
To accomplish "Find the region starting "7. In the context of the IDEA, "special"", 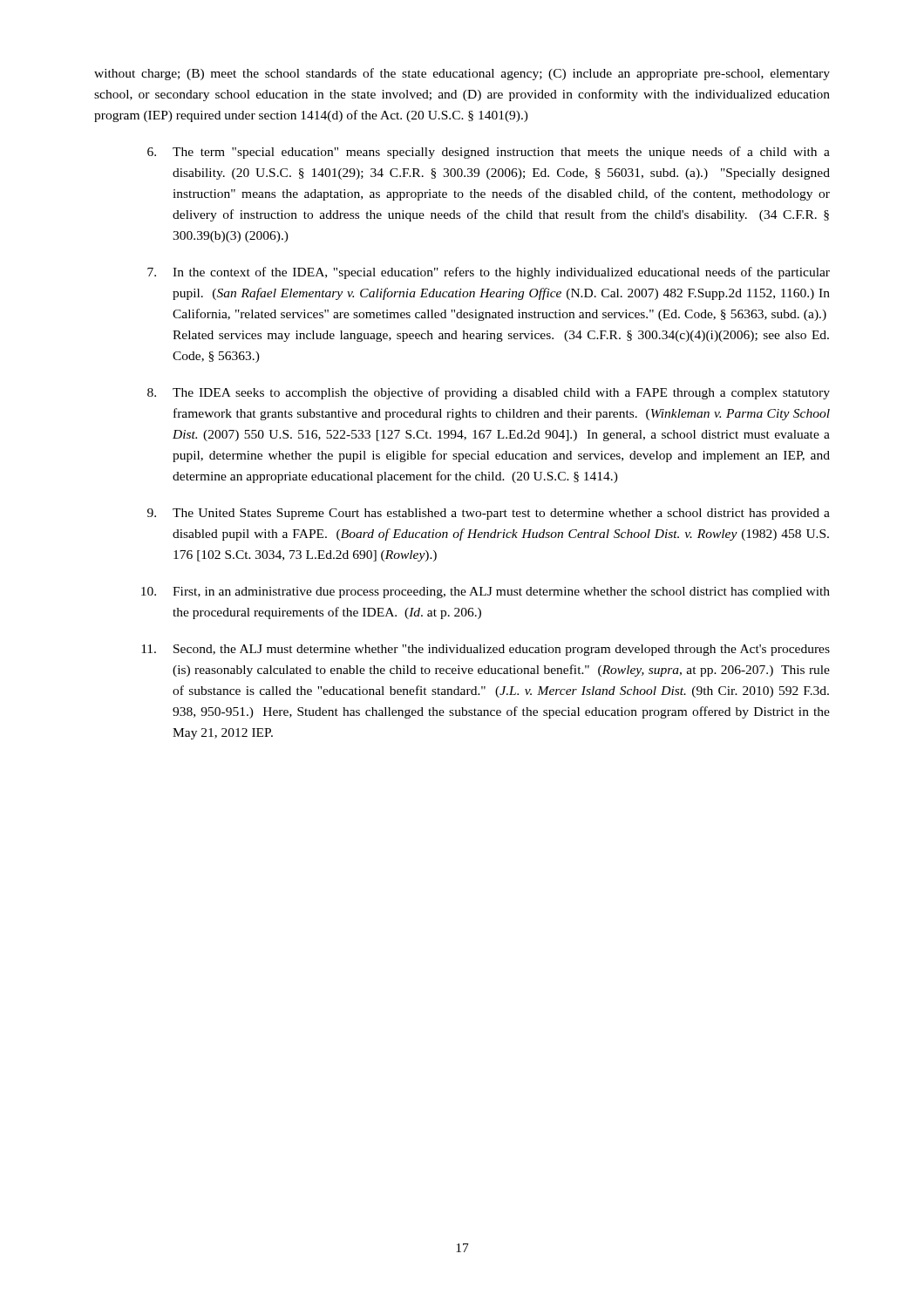I will tap(462, 314).
